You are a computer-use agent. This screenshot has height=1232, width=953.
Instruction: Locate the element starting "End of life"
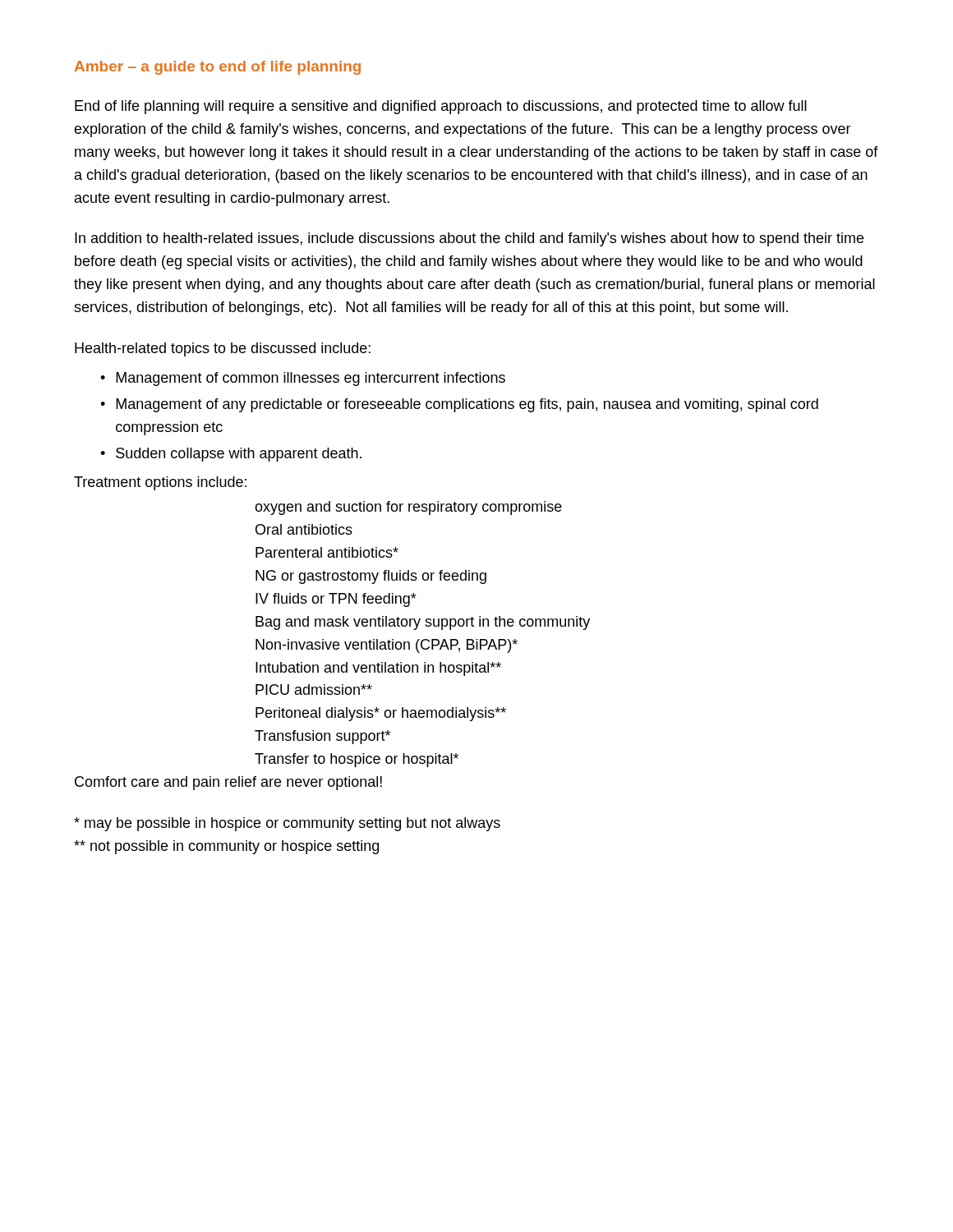coord(476,152)
